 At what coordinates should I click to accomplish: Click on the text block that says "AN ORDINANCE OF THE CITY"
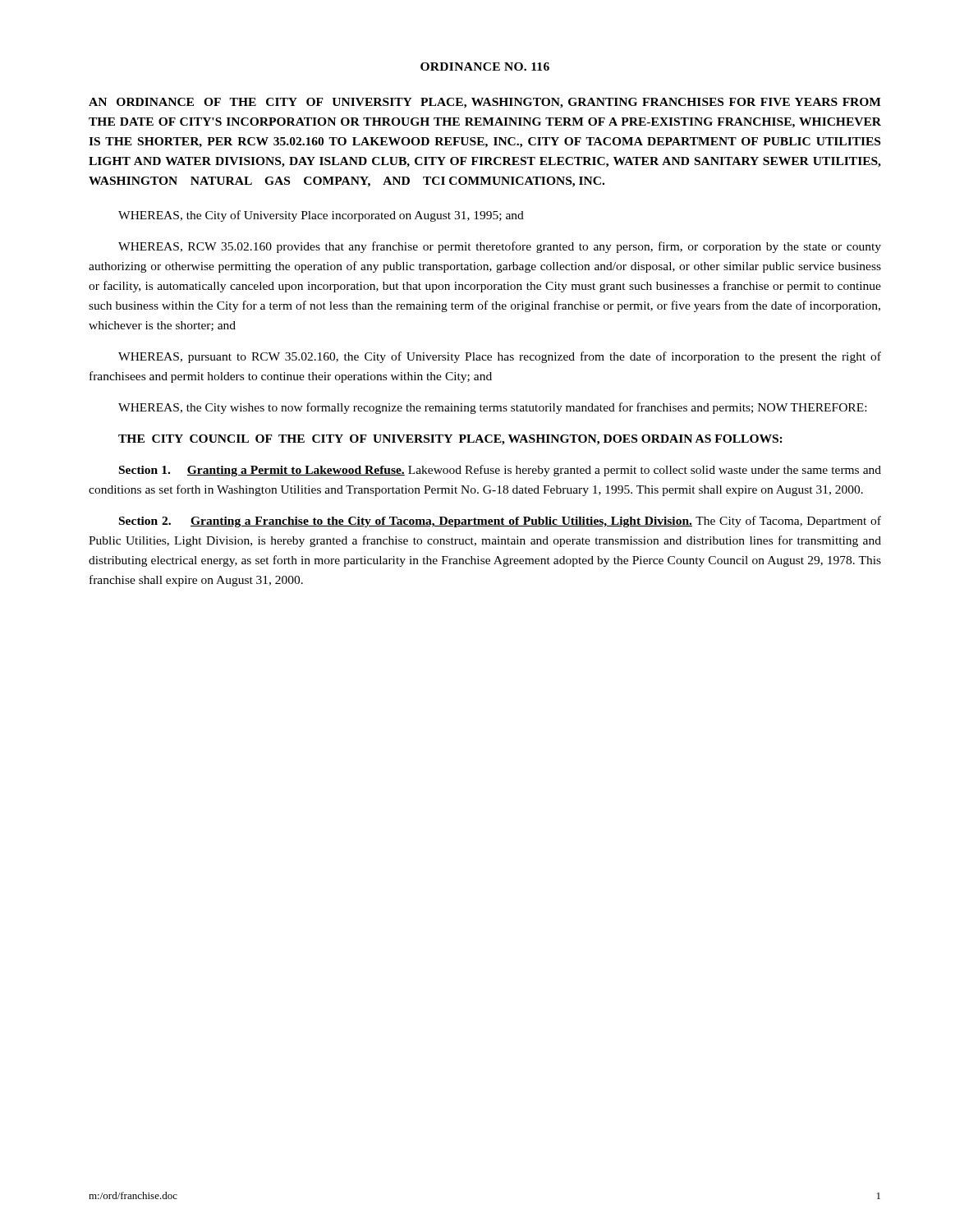485,141
